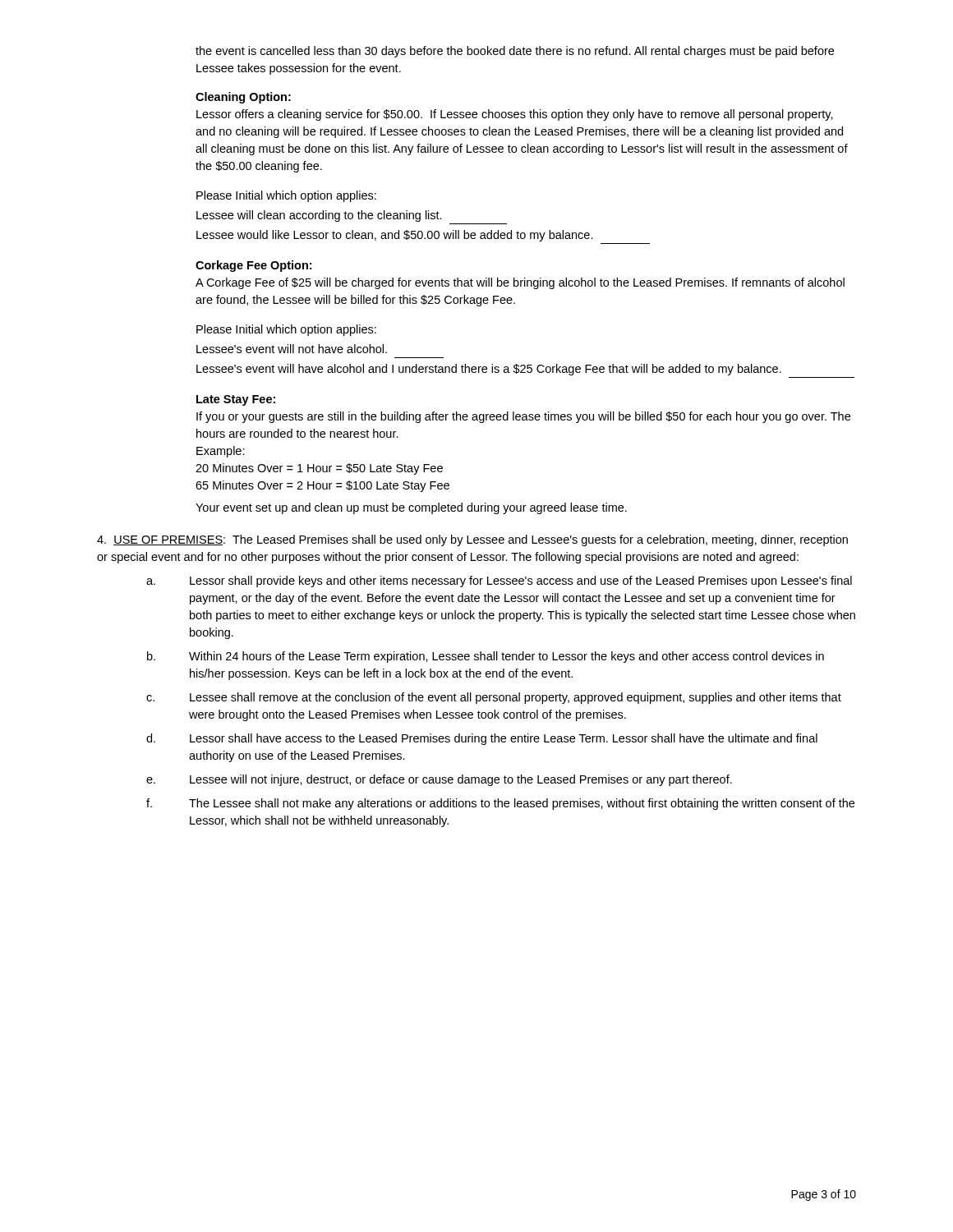Locate the text starting "d. Lessor shall have access"
Image resolution: width=953 pixels, height=1232 pixels.
[501, 747]
